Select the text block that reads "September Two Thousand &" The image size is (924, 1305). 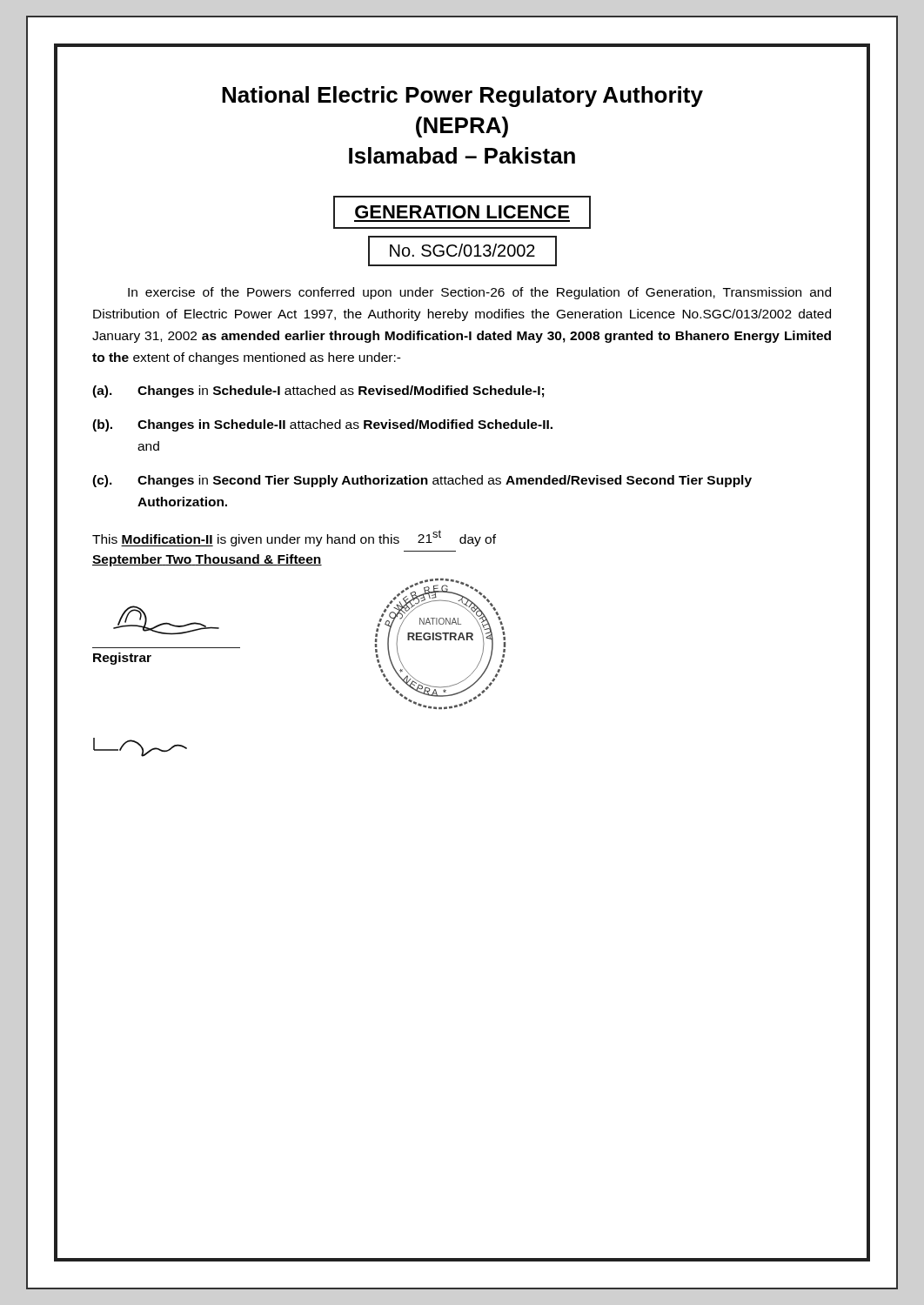(207, 559)
